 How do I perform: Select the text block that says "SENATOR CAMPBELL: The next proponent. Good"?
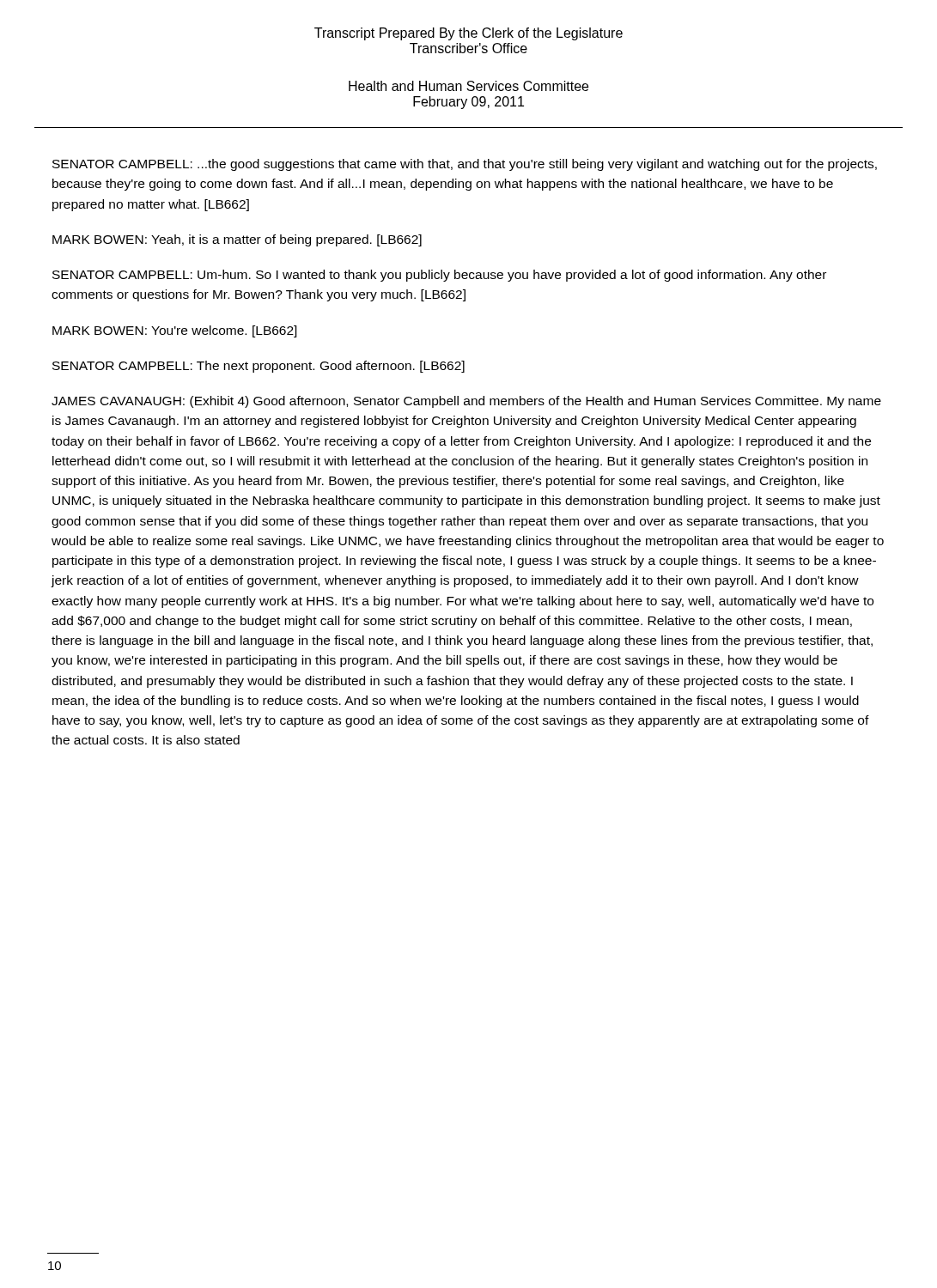coord(258,365)
